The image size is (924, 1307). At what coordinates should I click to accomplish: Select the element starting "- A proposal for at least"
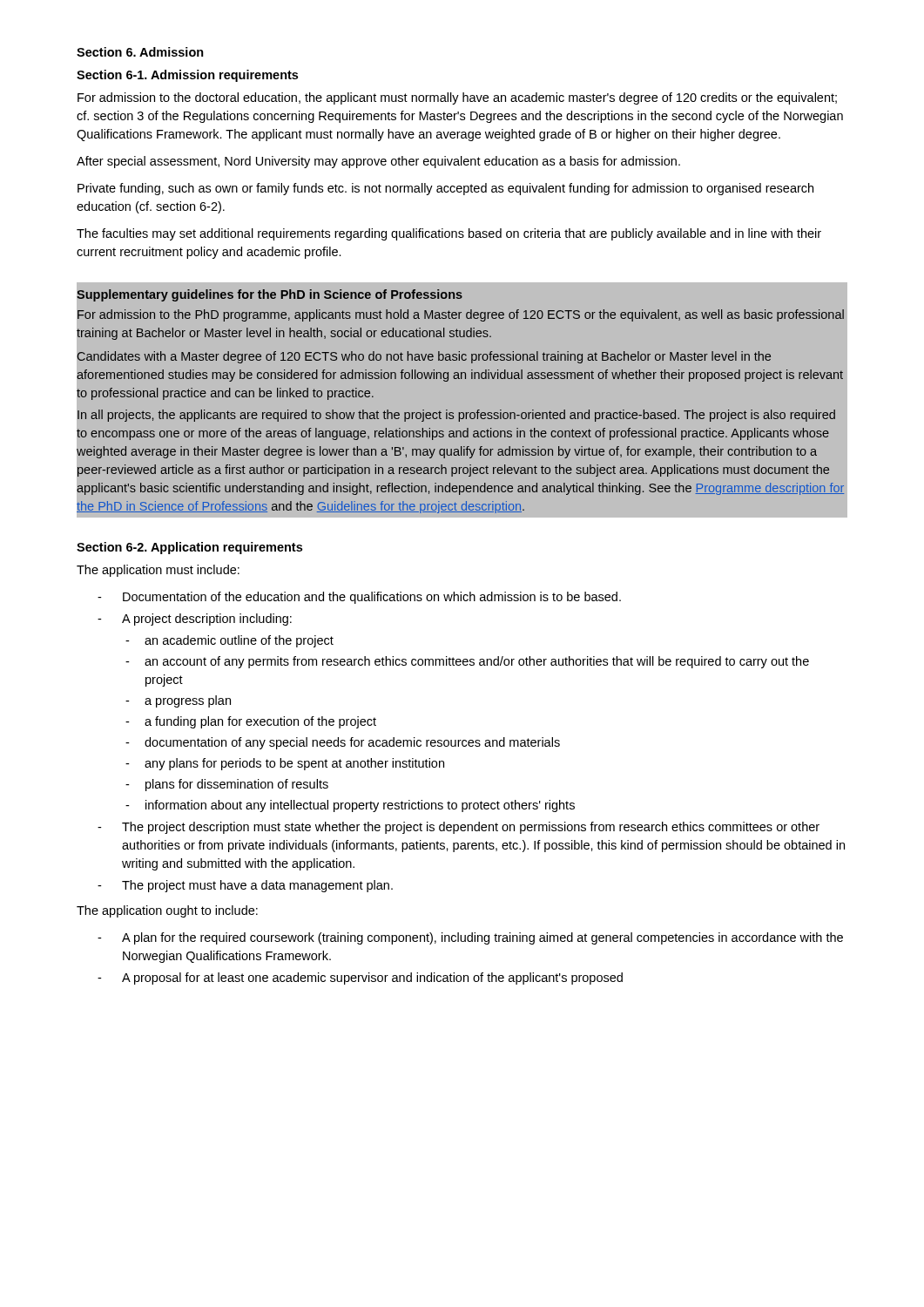[467, 978]
